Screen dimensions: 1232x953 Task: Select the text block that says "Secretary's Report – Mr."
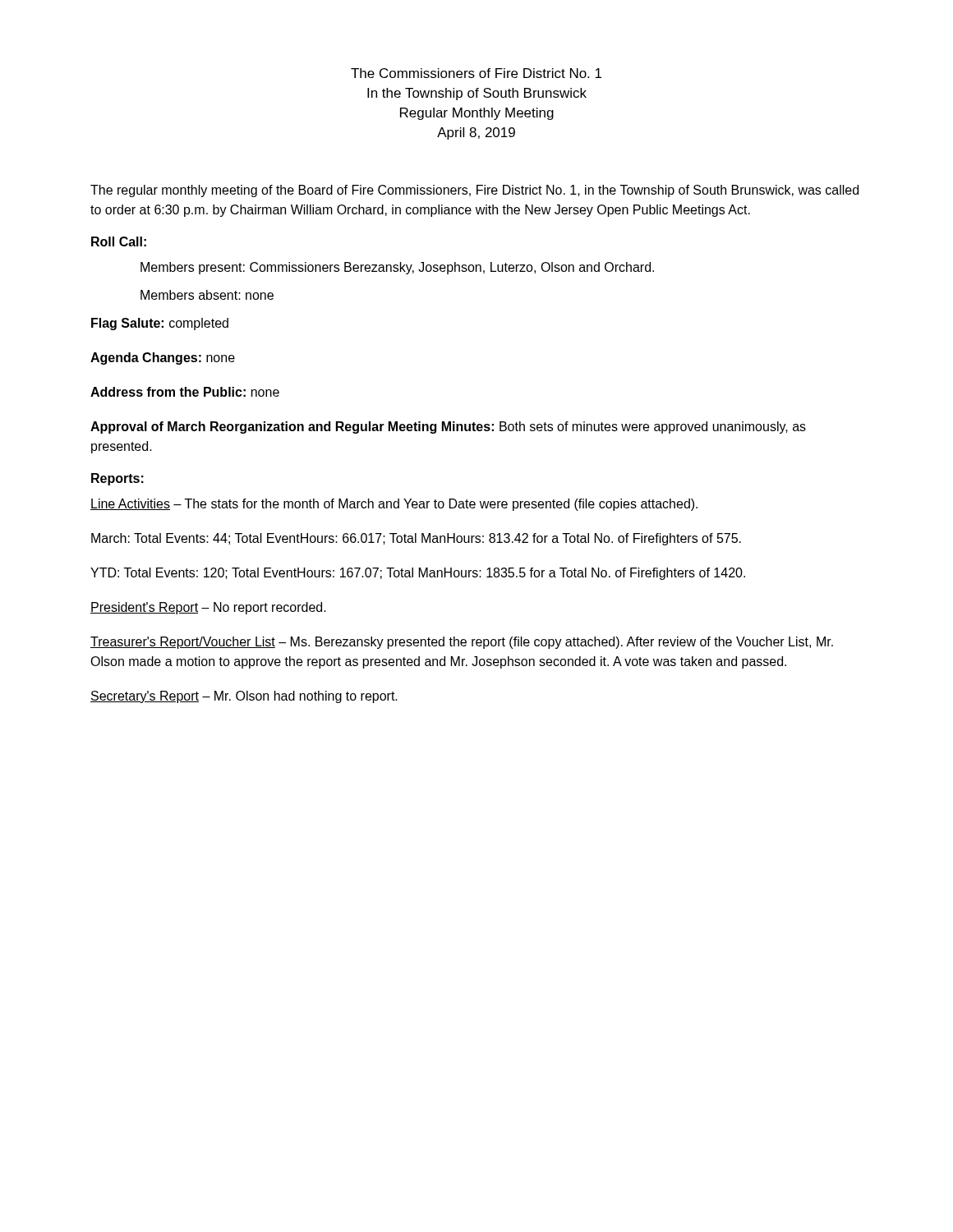tap(244, 696)
